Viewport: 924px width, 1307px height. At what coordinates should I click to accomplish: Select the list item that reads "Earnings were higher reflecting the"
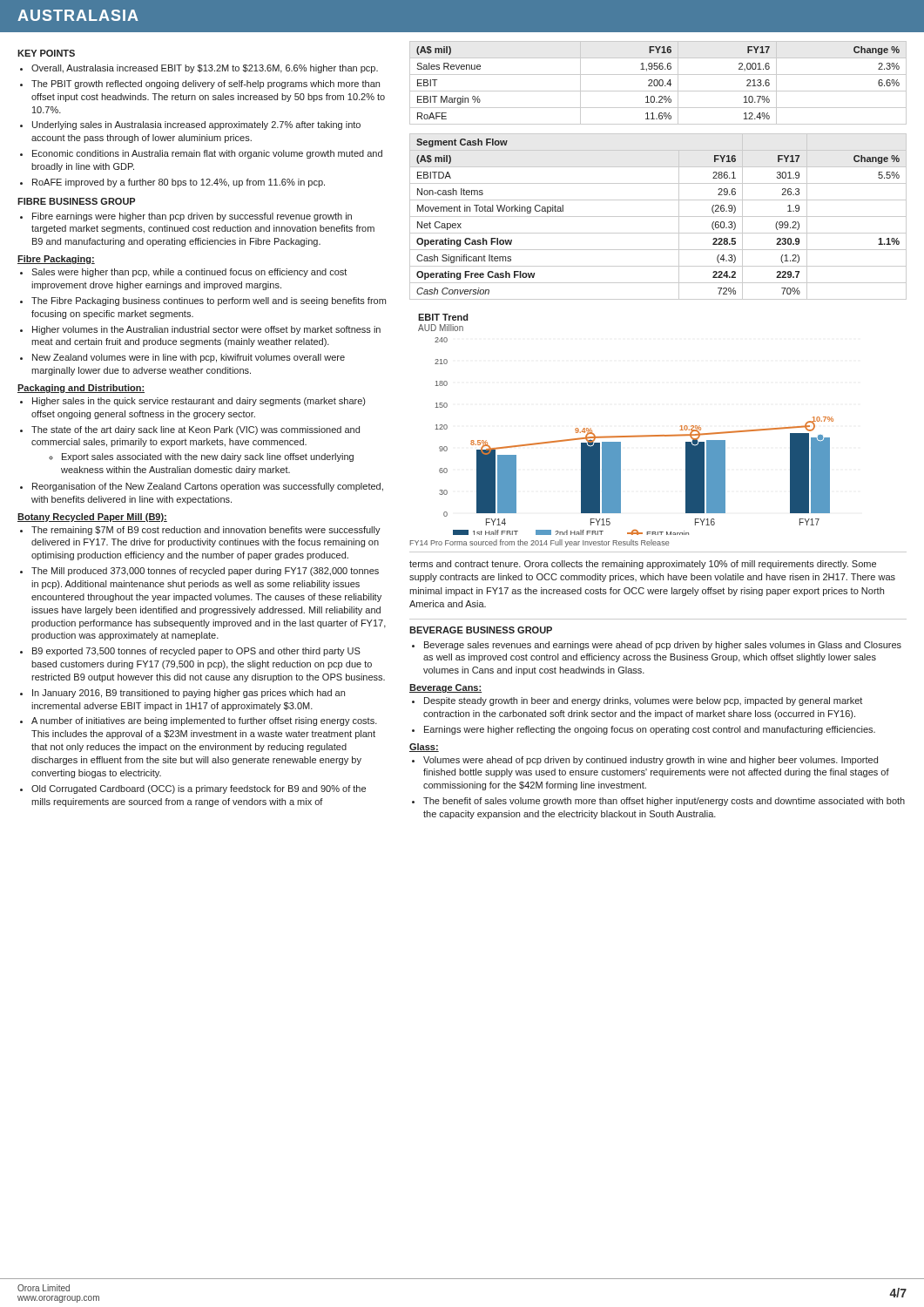pos(649,729)
